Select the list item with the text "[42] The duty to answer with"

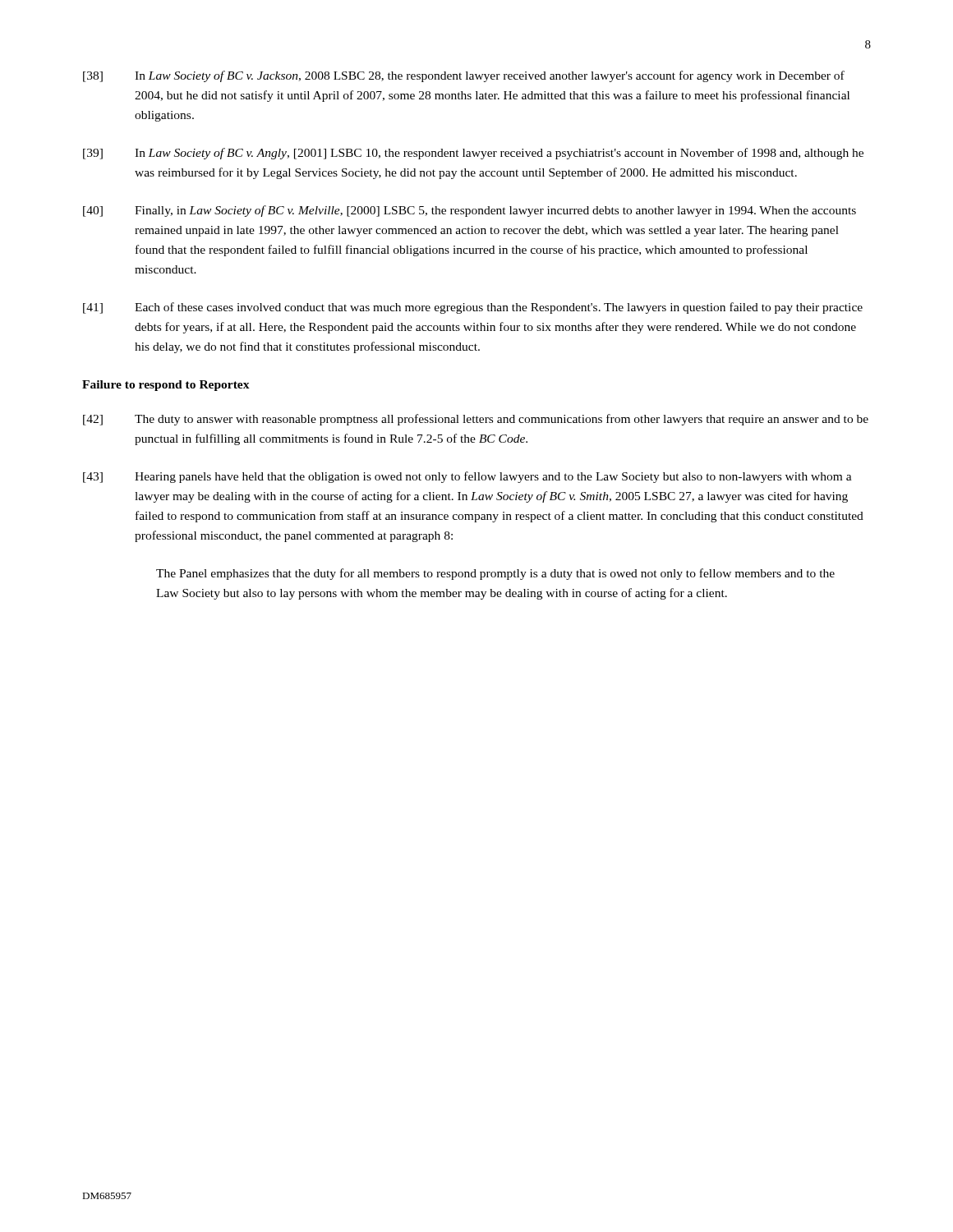coord(476,429)
